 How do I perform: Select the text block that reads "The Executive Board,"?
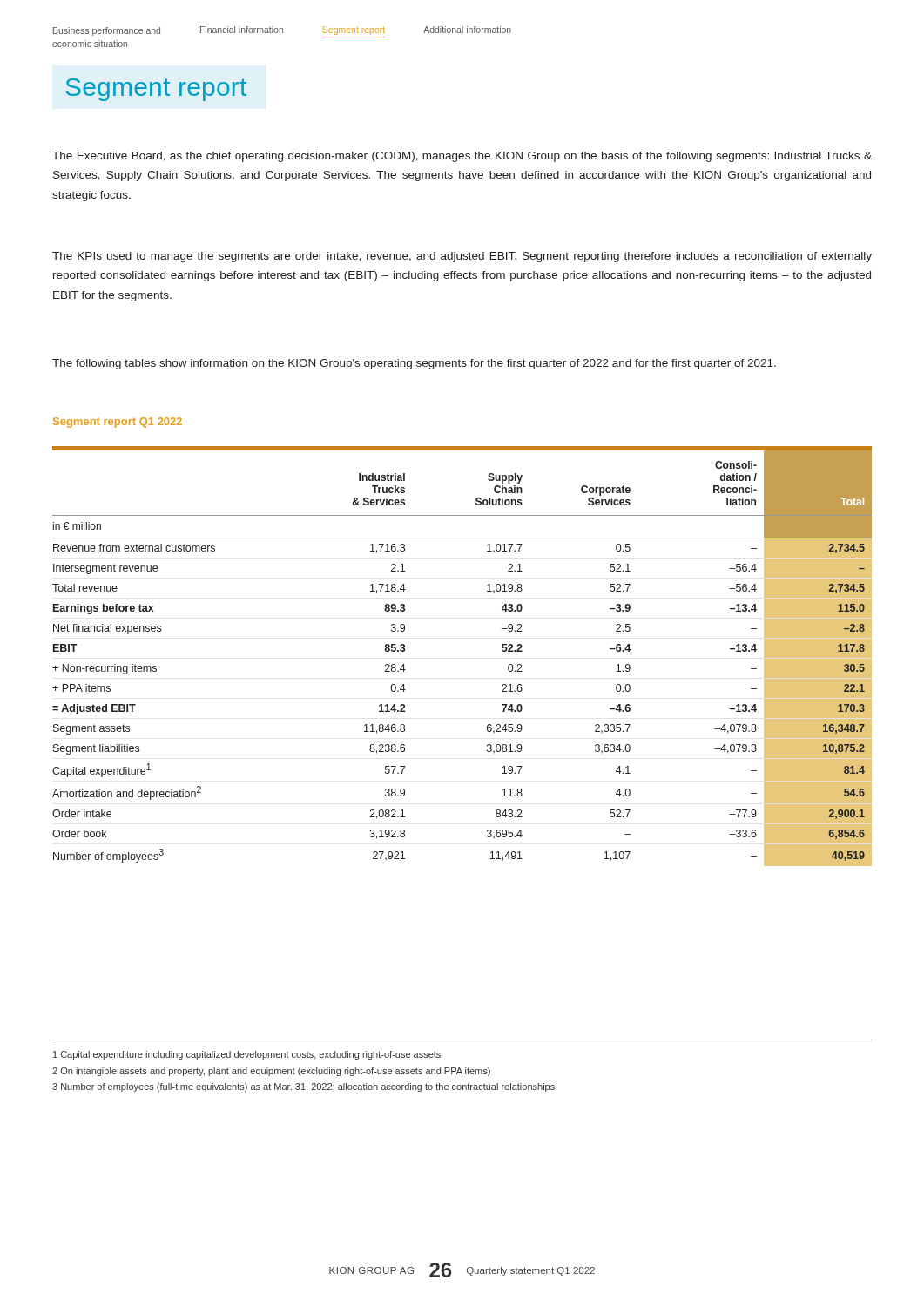coord(462,175)
